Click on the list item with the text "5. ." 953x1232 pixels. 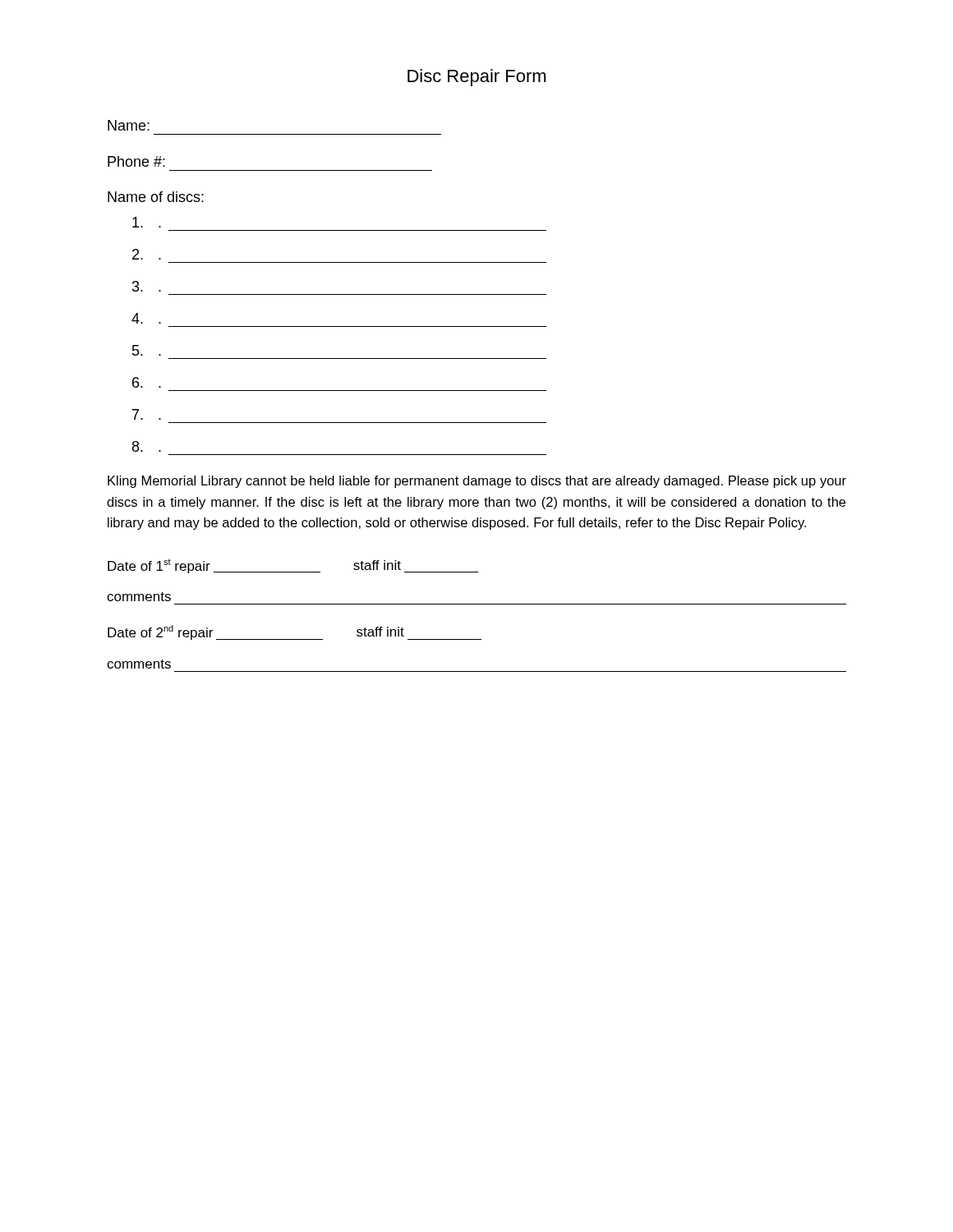339,351
